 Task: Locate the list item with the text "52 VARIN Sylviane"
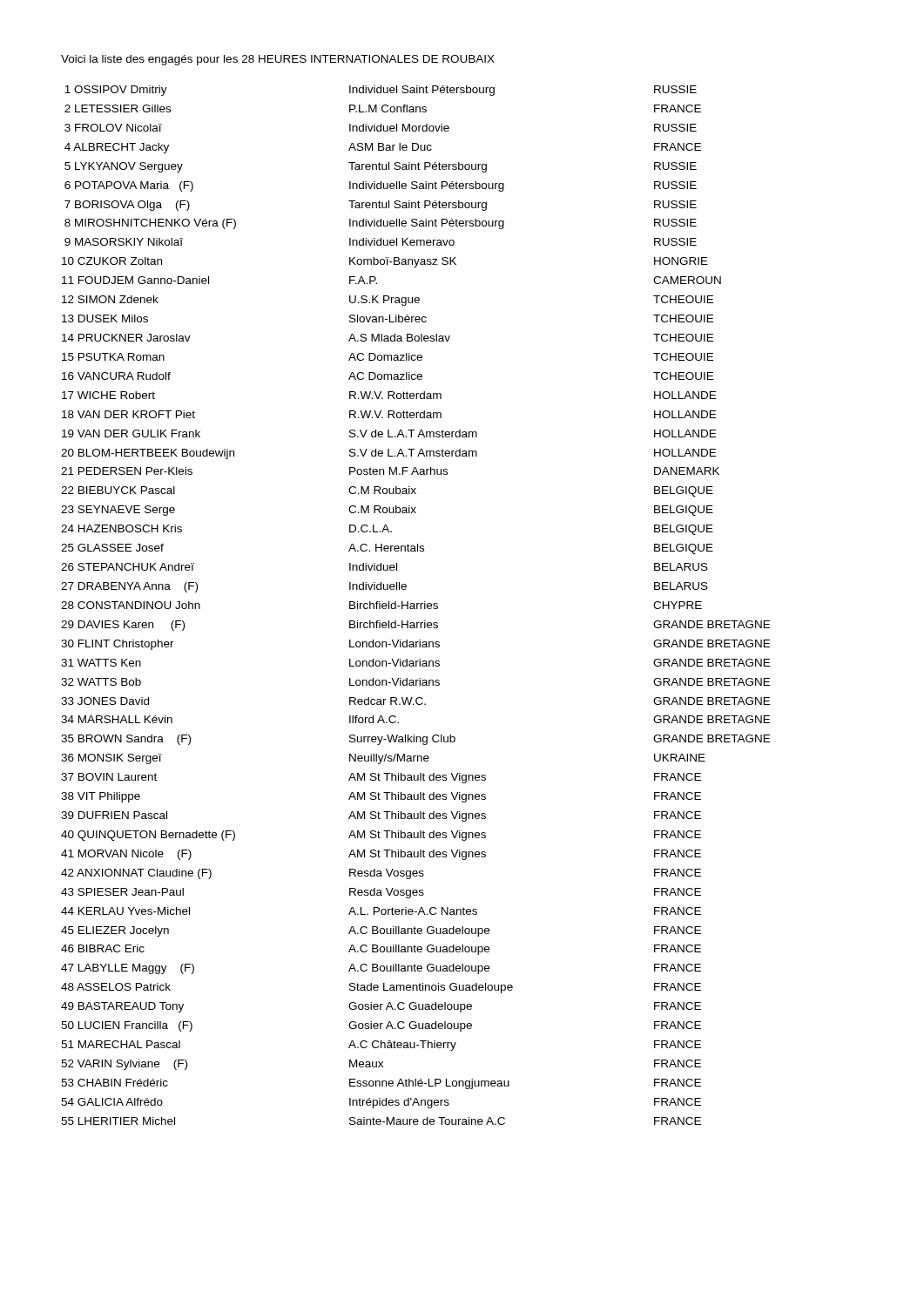tap(381, 1065)
